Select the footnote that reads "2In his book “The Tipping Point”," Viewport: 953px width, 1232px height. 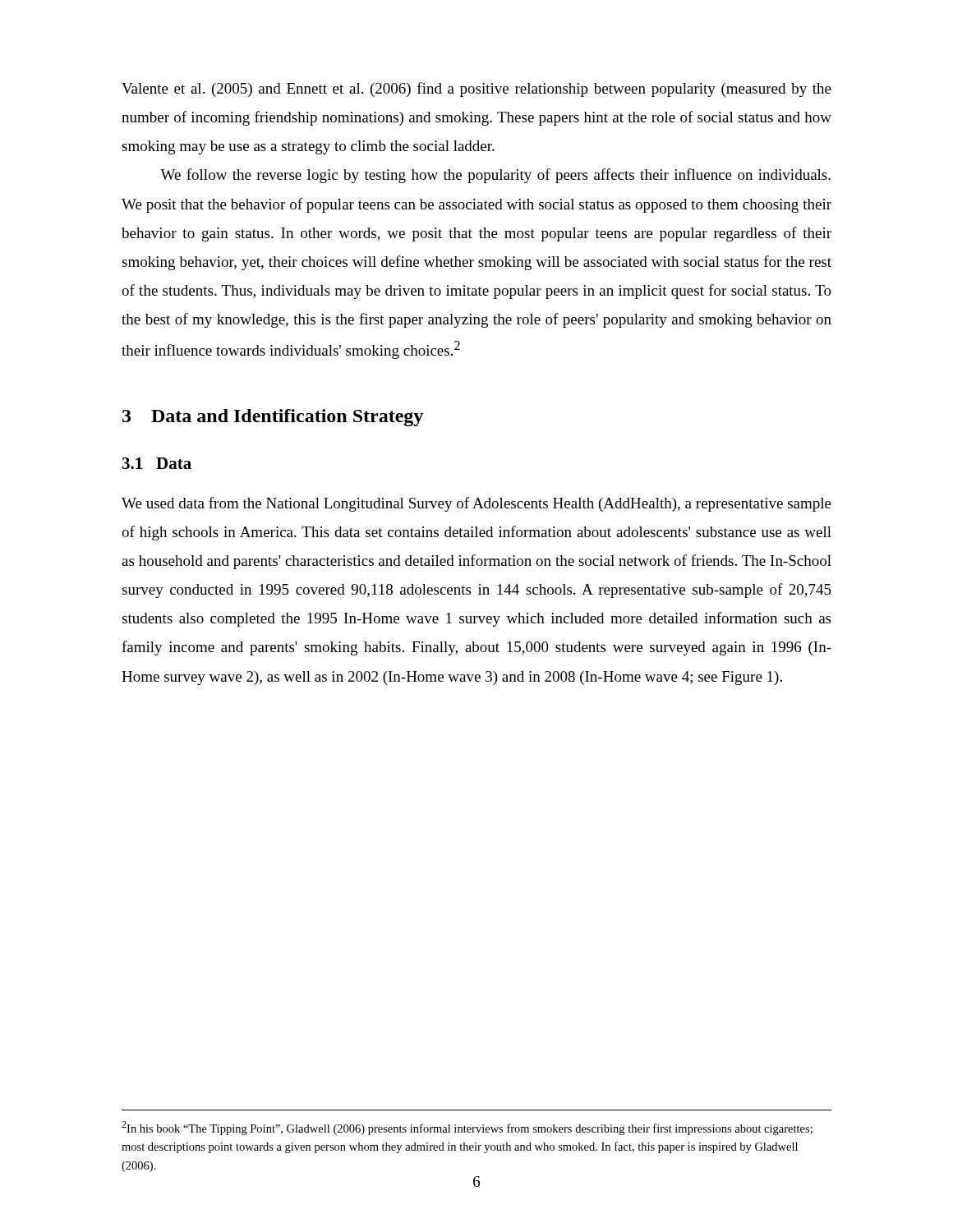coord(467,1145)
